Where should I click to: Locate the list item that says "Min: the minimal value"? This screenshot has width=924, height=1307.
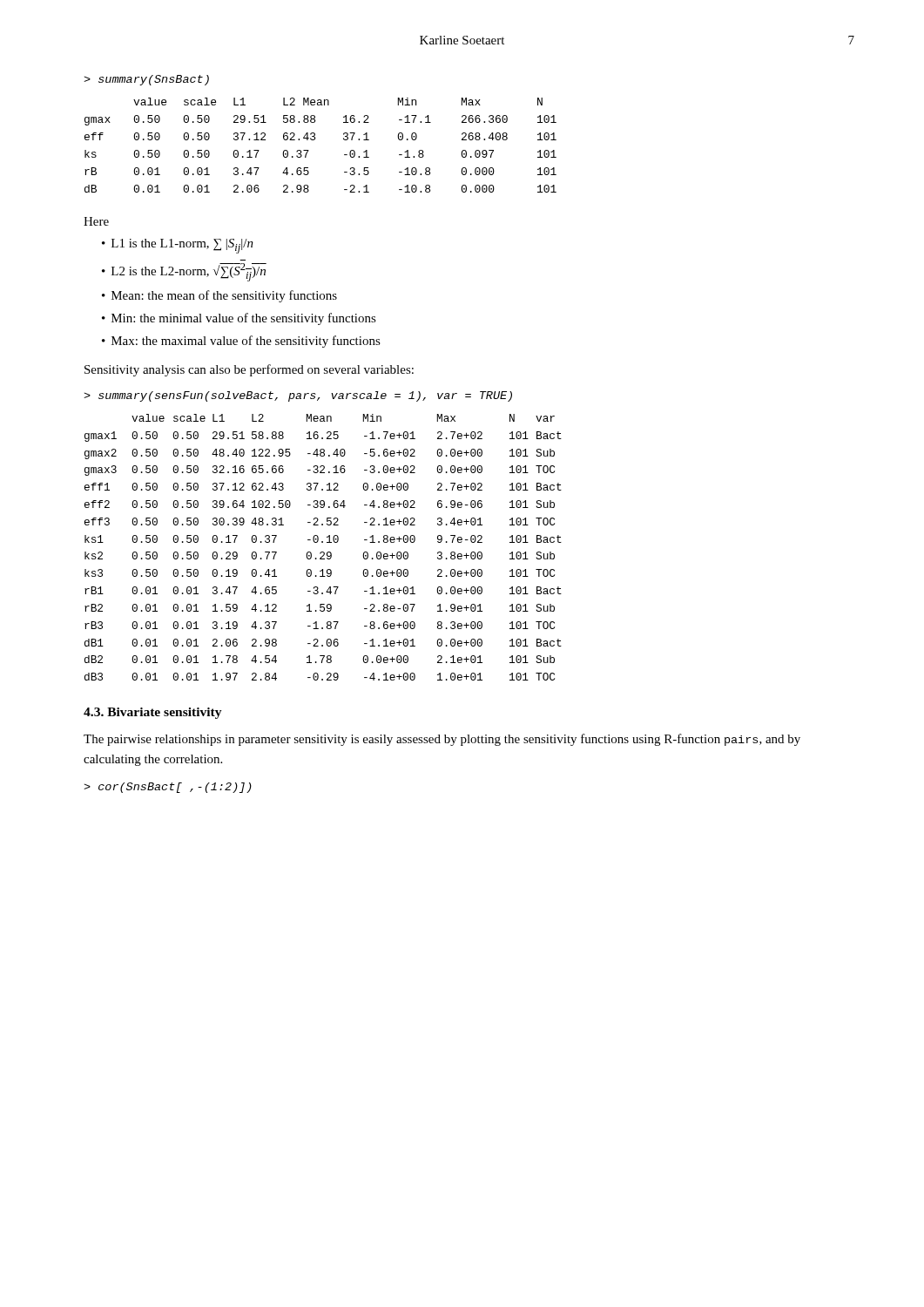point(243,319)
